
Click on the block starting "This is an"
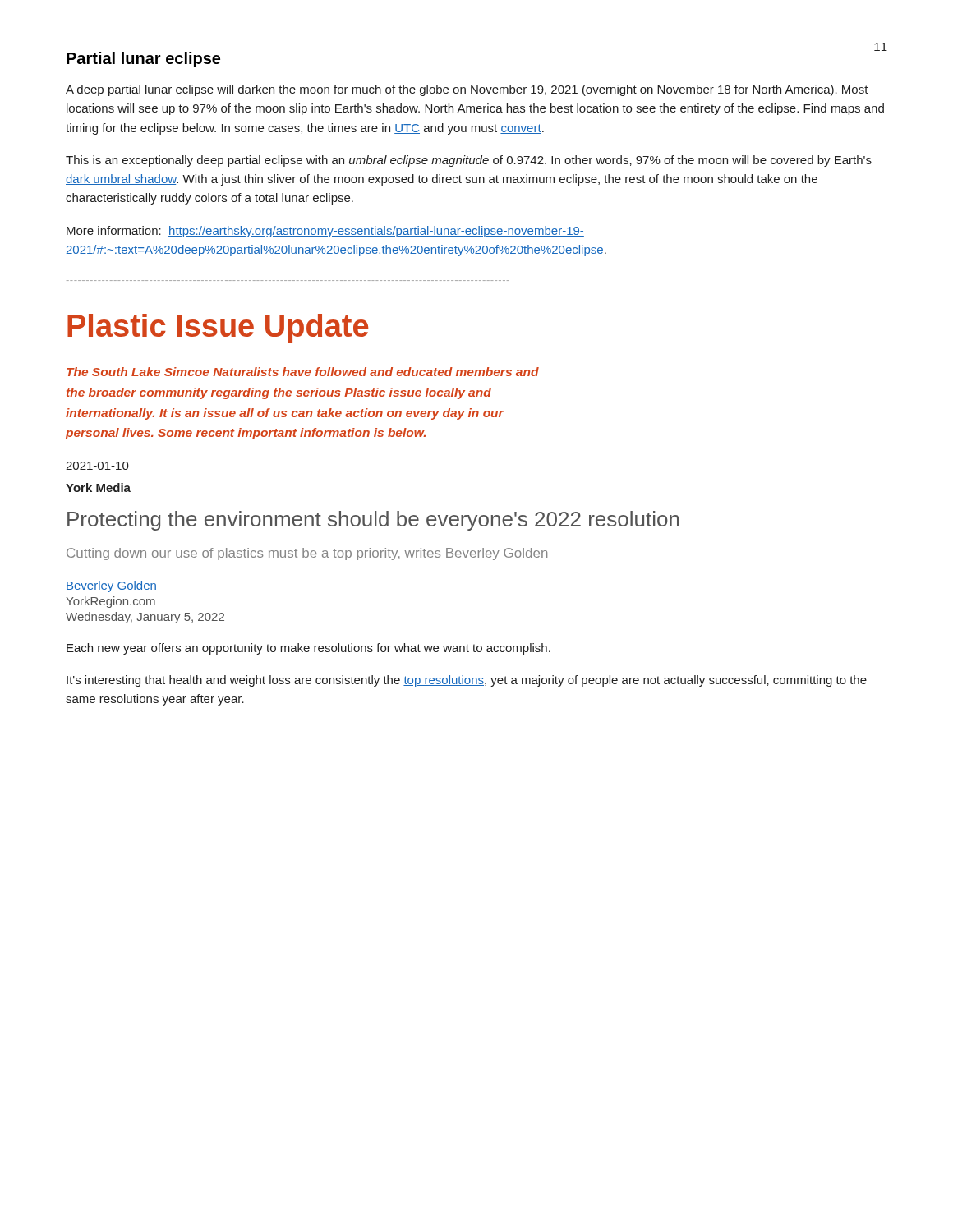pos(469,179)
